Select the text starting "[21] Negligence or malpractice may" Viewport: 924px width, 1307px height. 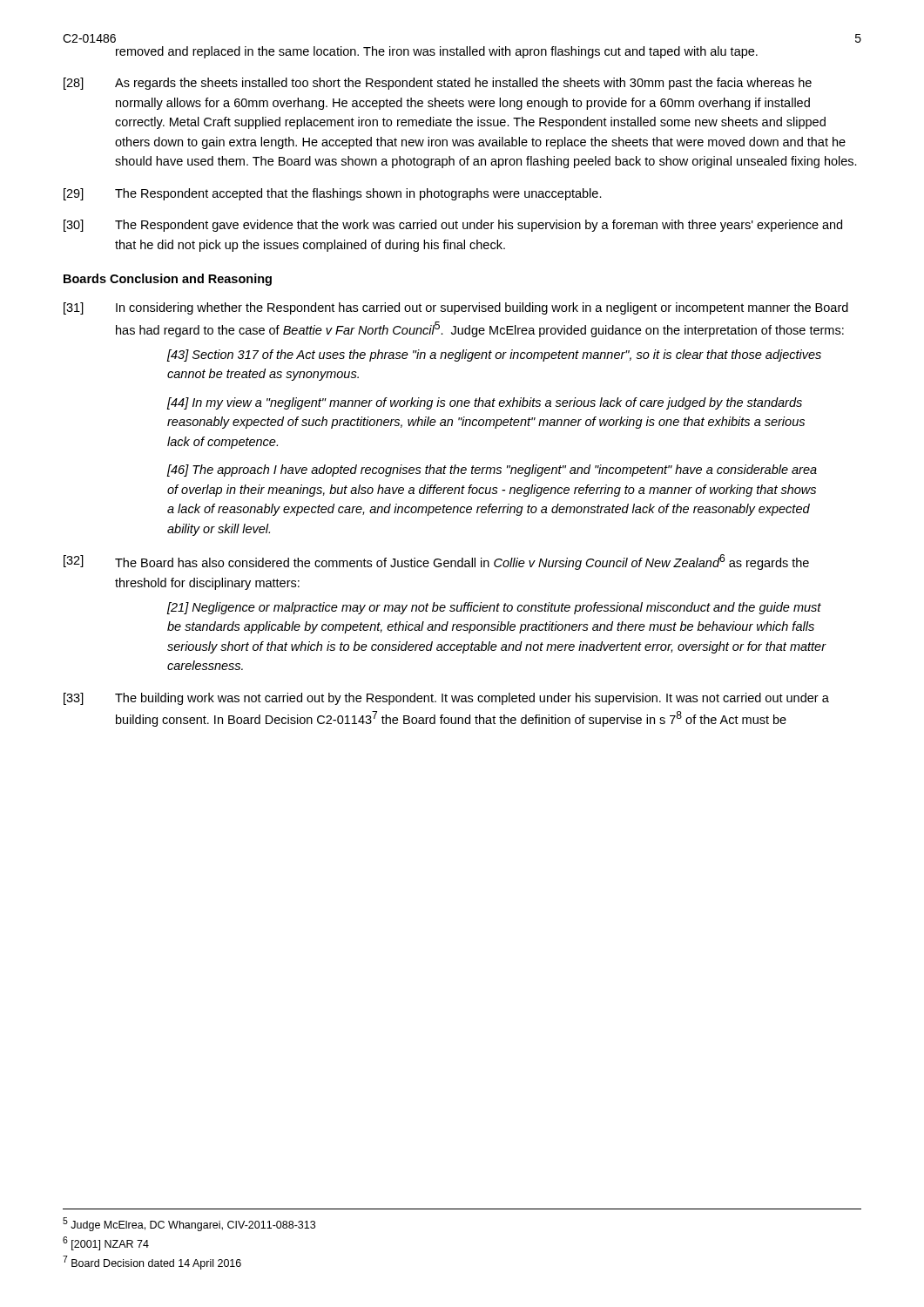(496, 637)
